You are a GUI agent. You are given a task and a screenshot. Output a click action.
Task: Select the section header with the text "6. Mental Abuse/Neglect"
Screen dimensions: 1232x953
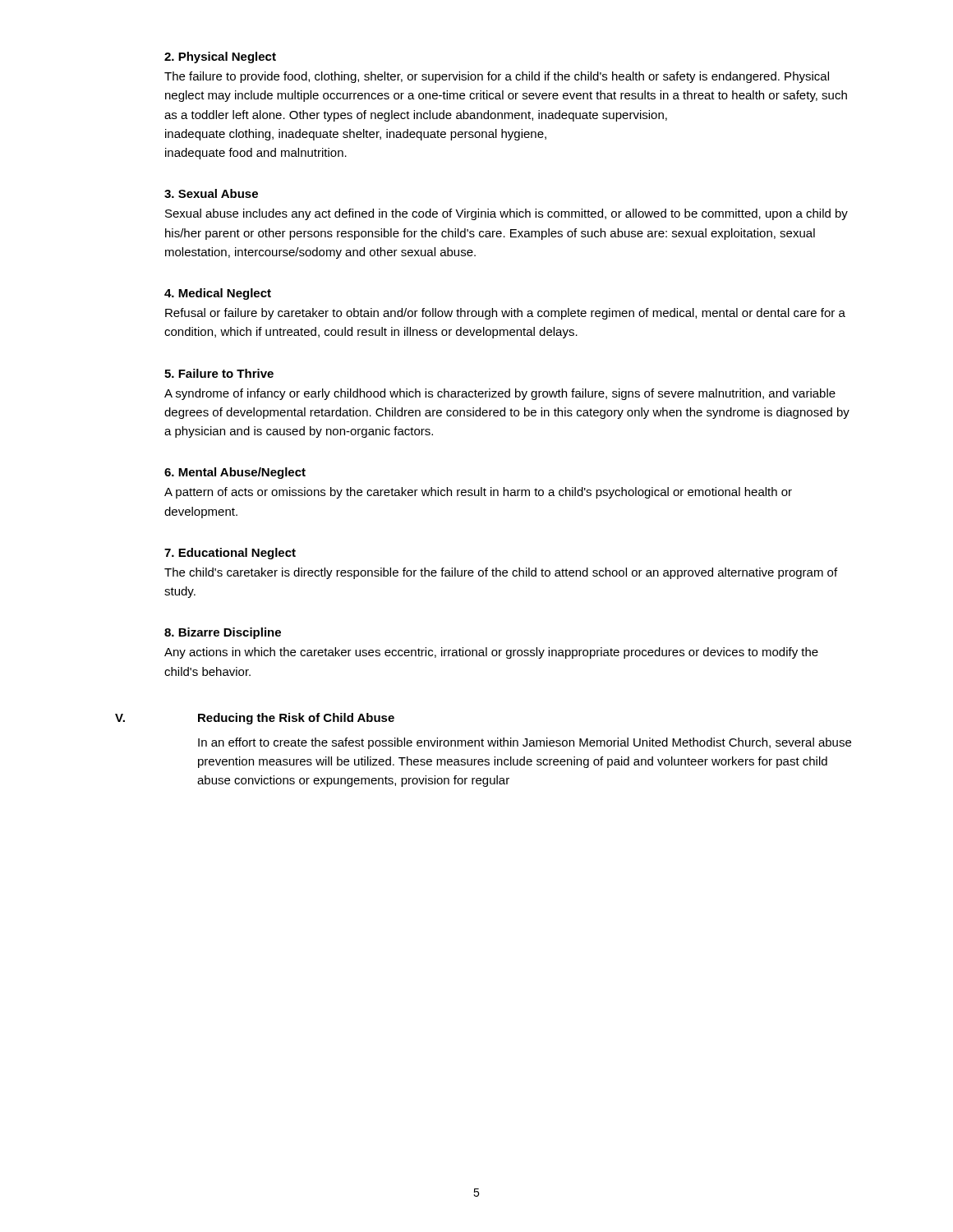(x=235, y=472)
